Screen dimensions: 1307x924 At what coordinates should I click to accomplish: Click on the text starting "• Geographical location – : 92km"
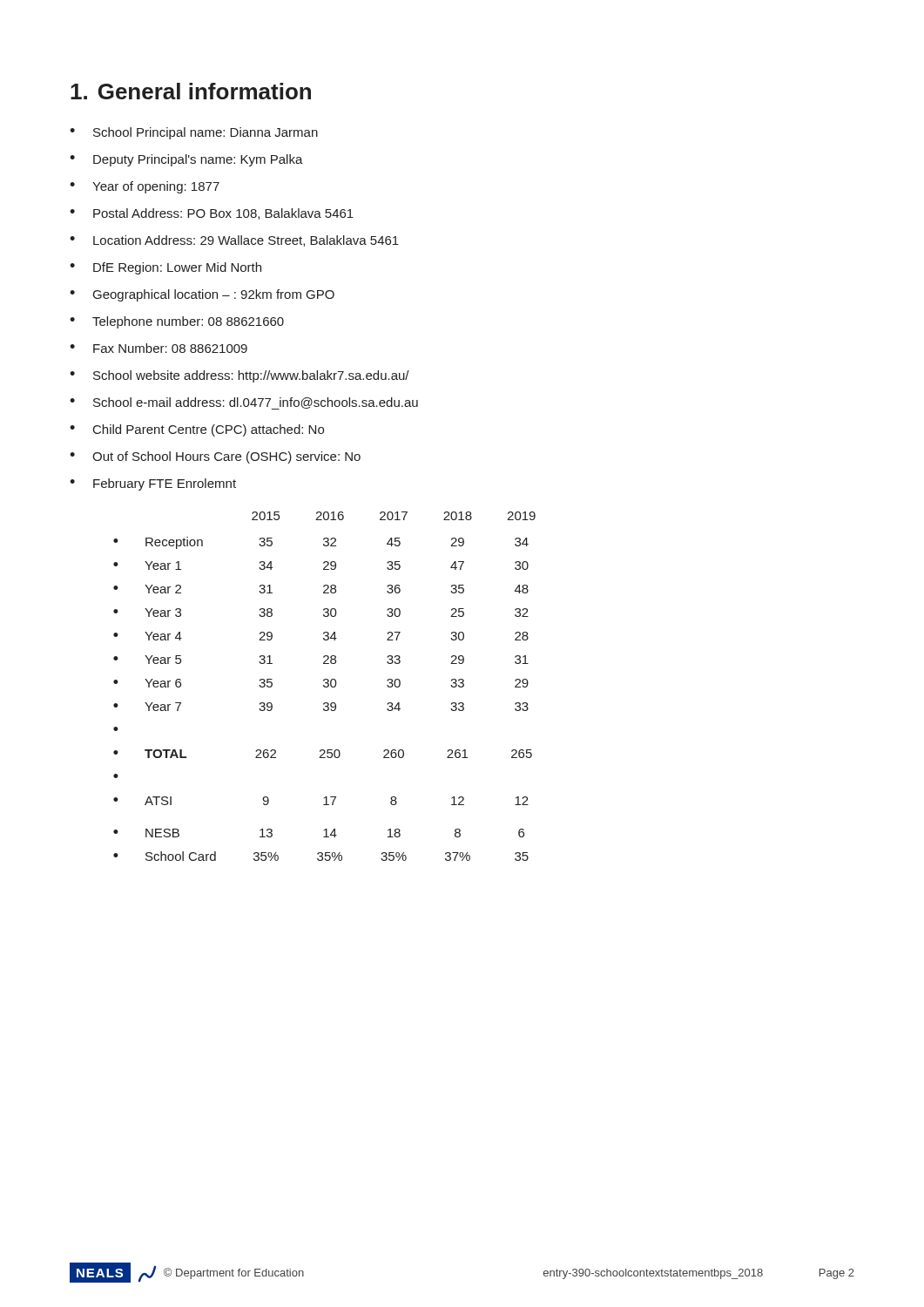click(202, 295)
